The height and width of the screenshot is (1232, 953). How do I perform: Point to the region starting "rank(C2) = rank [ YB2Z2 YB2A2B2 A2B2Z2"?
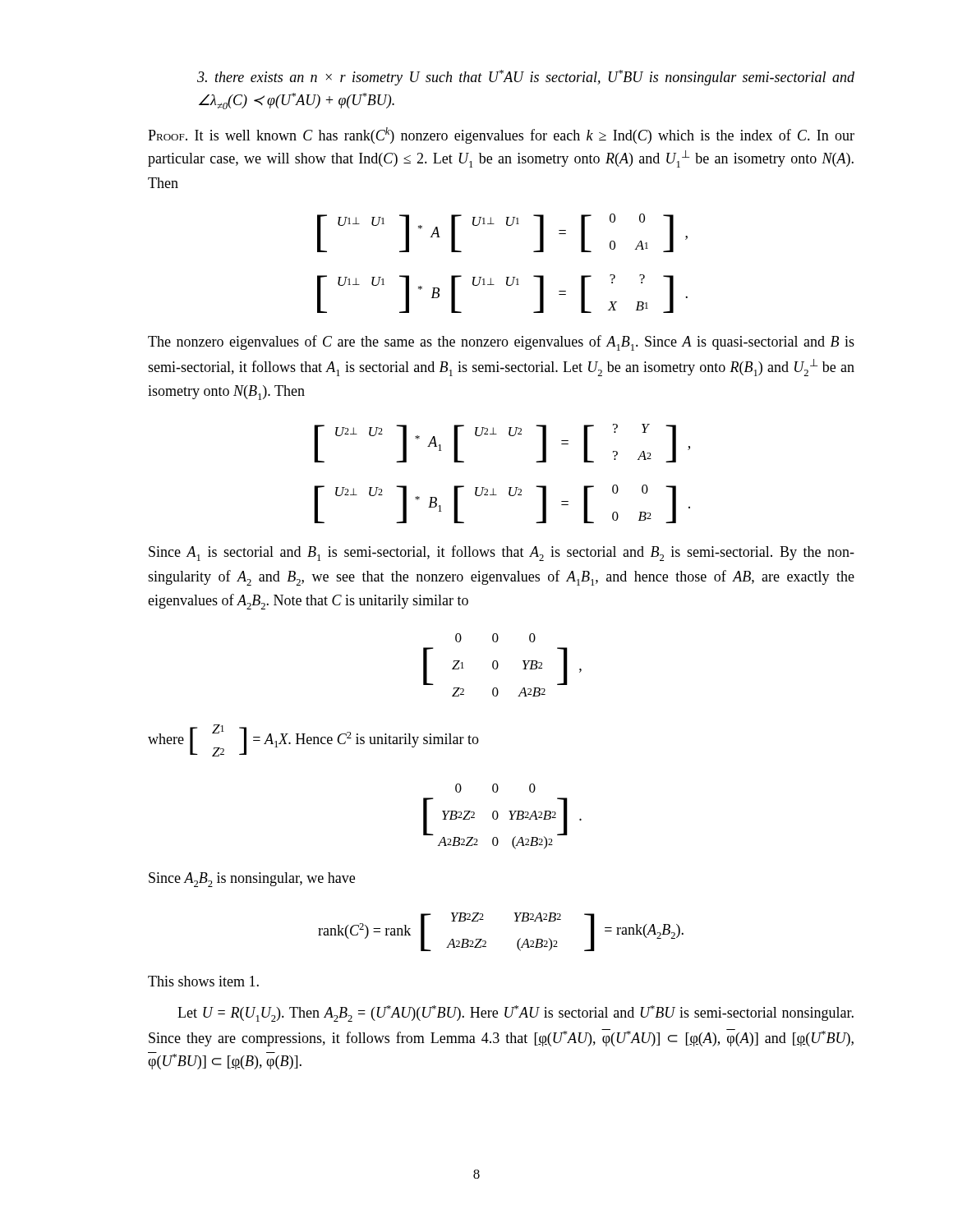501,931
